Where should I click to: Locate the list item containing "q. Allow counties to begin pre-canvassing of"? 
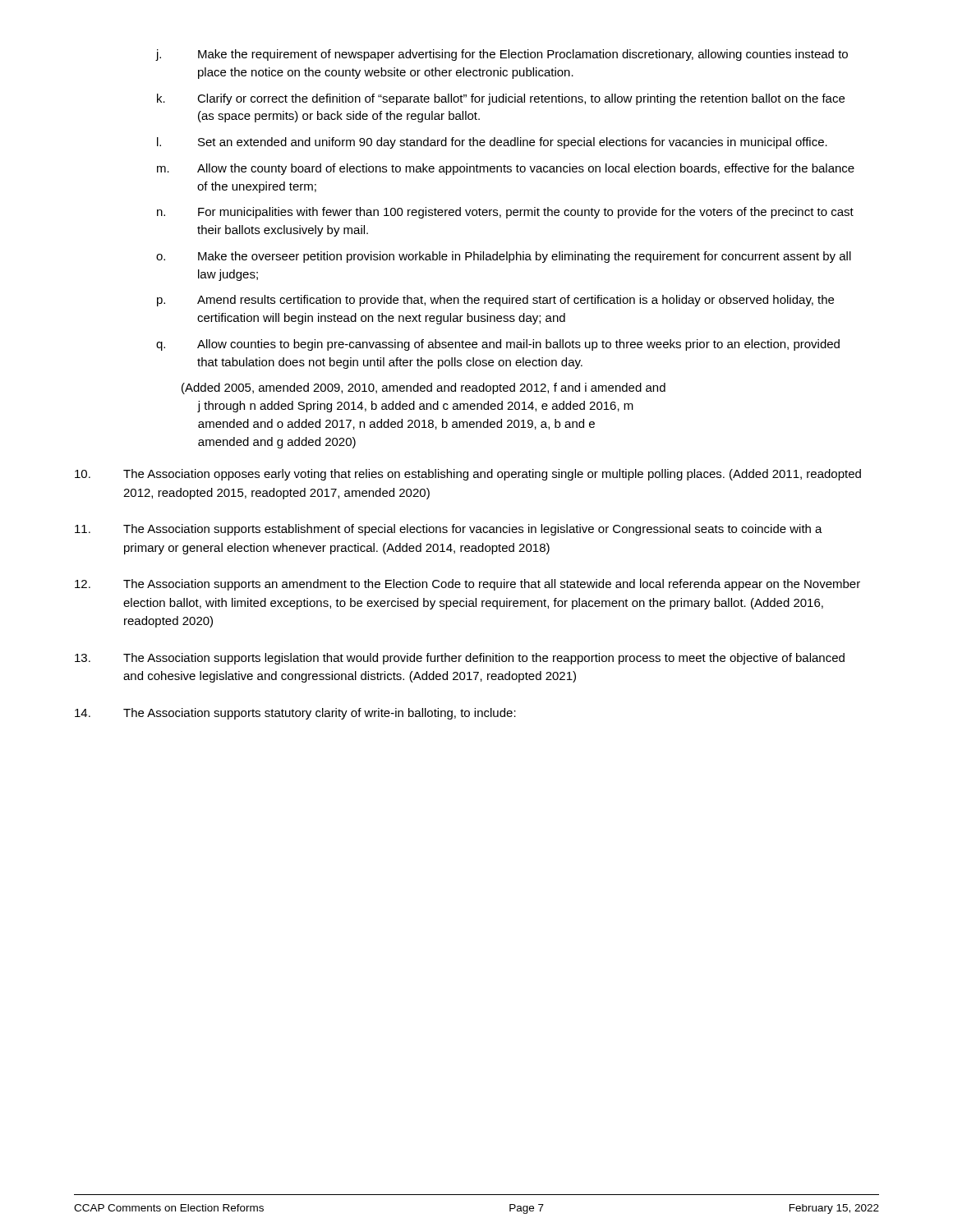pyautogui.click(x=509, y=353)
